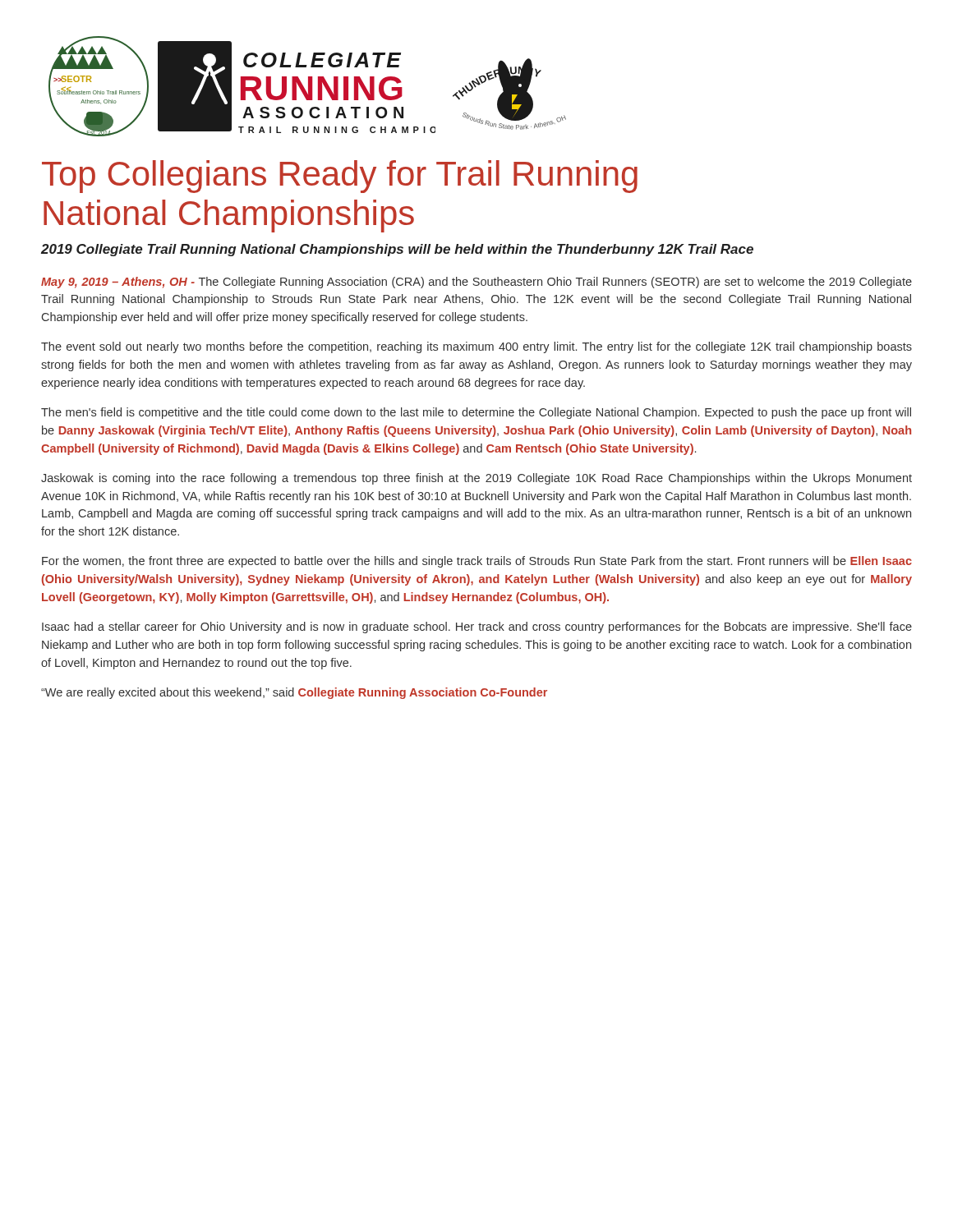Click on the text block that reads "The men's field is"
Viewport: 953px width, 1232px height.
coord(476,431)
